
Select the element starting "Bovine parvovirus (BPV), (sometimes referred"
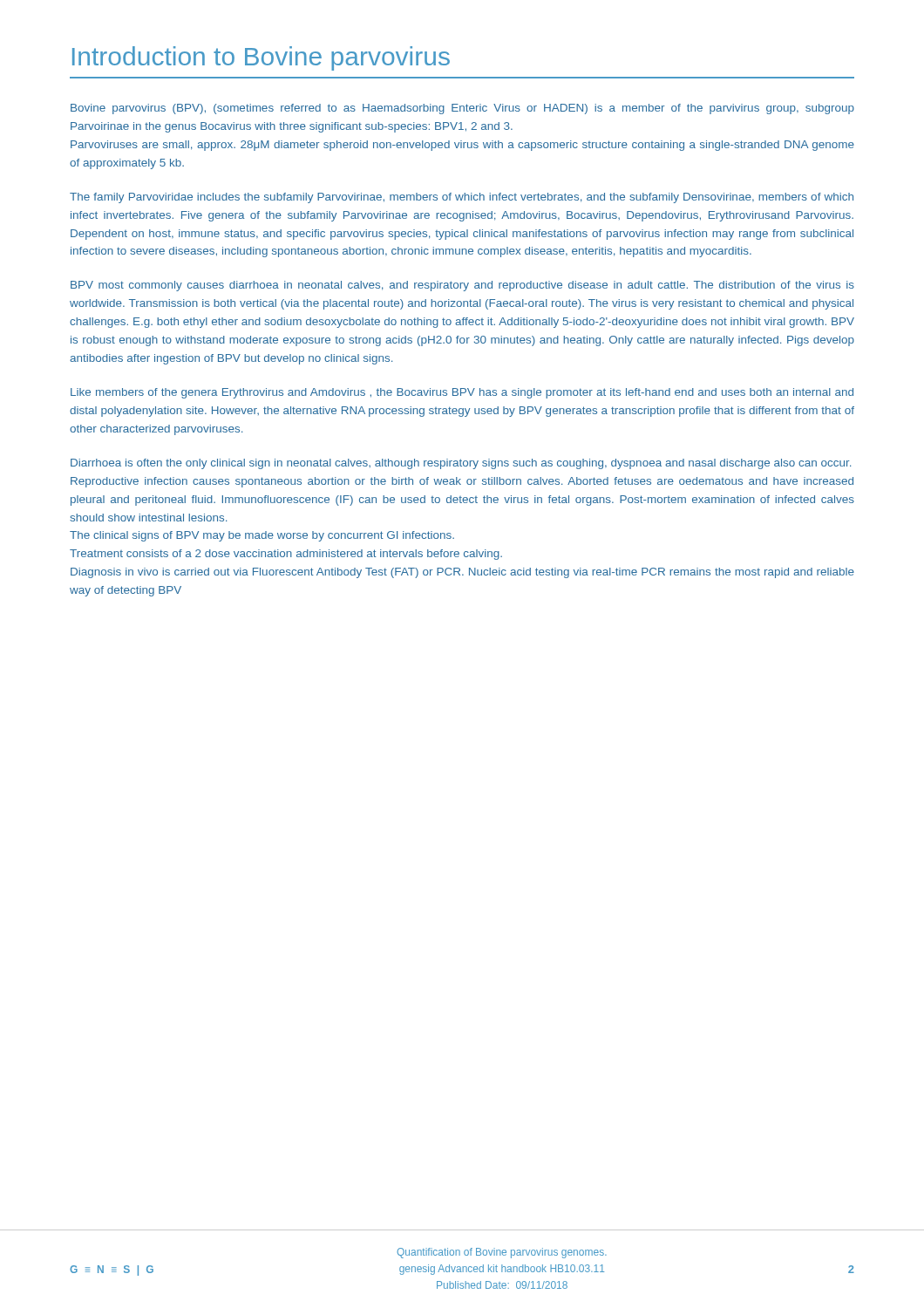pos(462,136)
